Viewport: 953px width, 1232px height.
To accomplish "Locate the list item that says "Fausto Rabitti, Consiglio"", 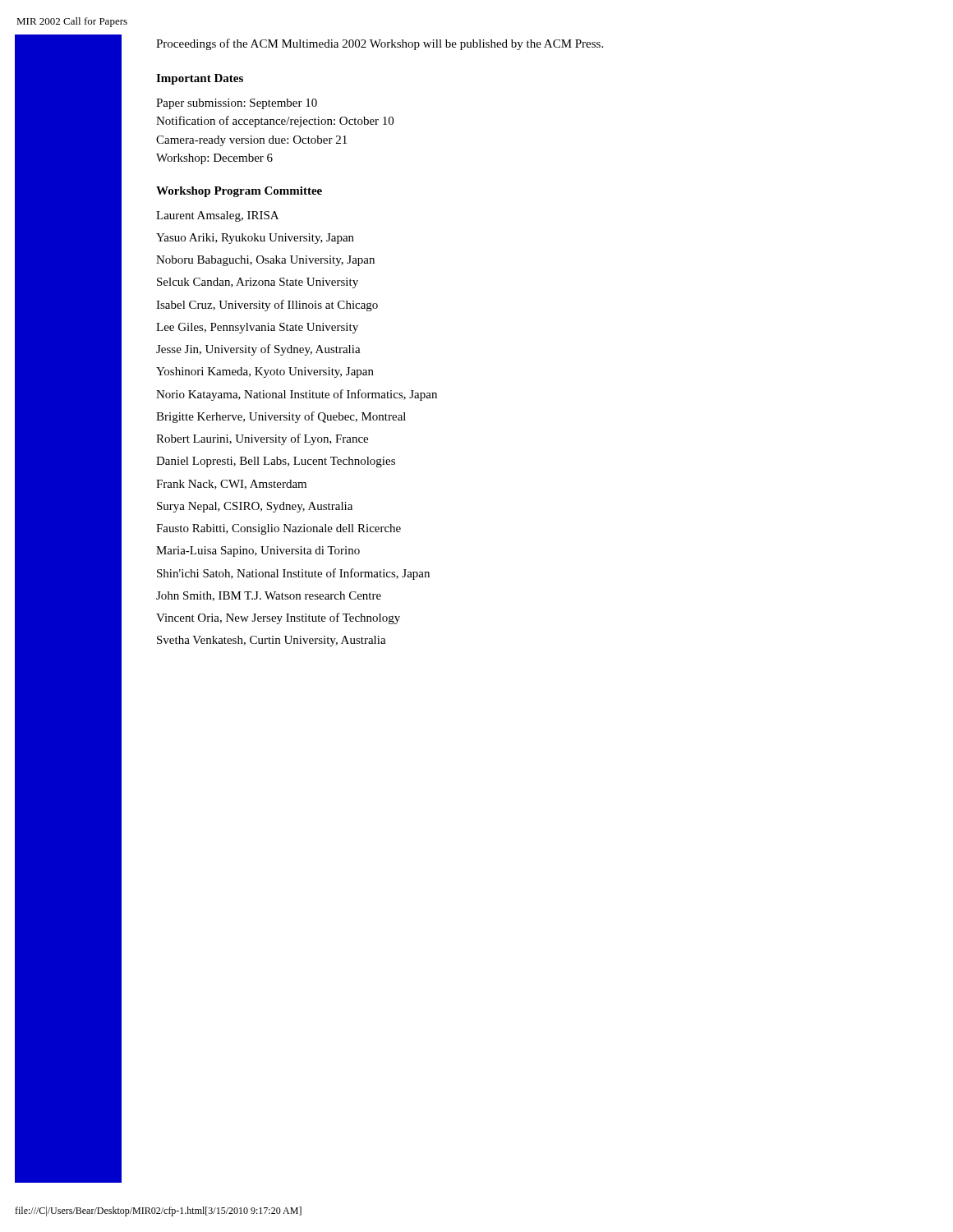I will [x=279, y=528].
